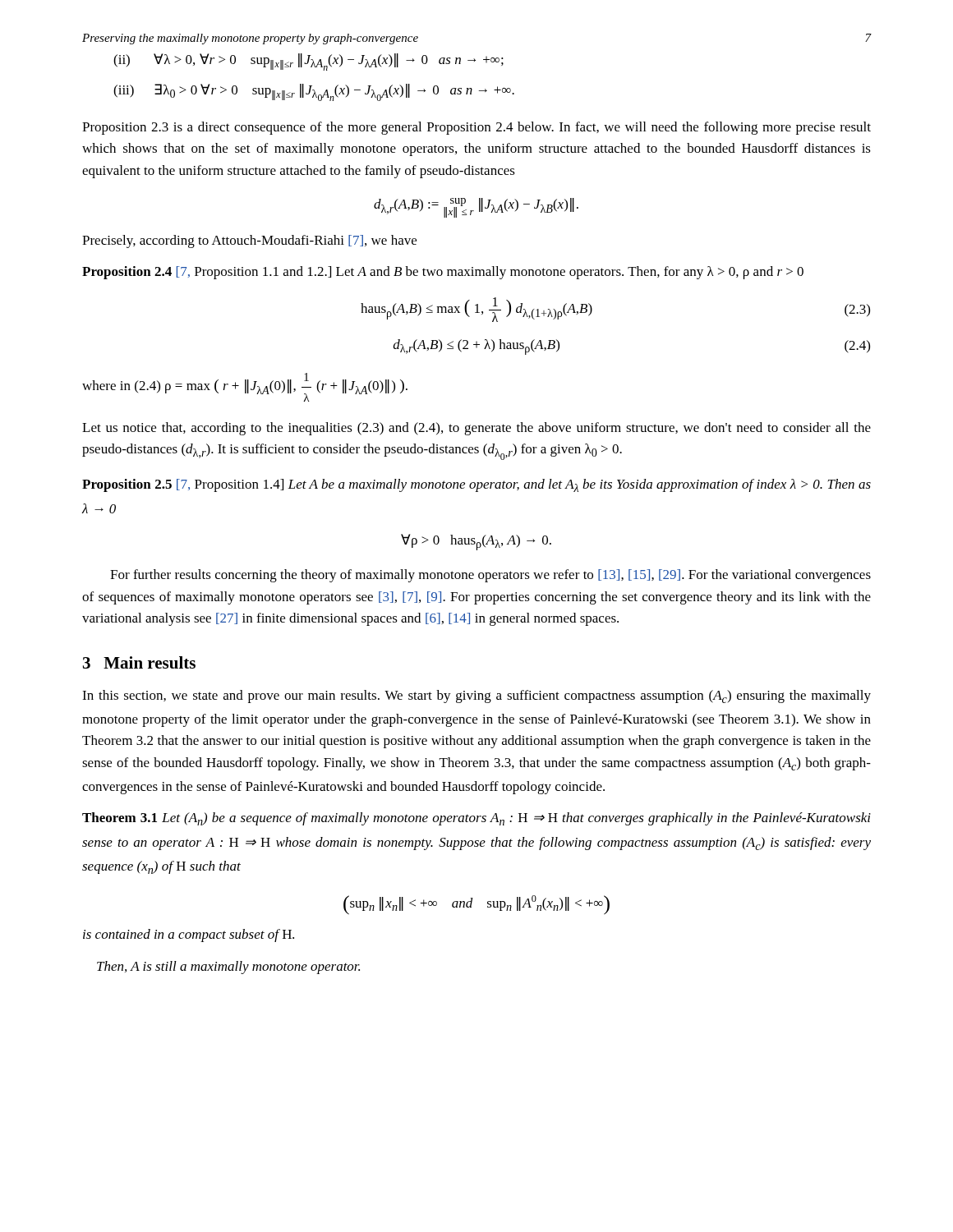
Task: Locate the text block that reads "is contained in a"
Action: point(189,934)
